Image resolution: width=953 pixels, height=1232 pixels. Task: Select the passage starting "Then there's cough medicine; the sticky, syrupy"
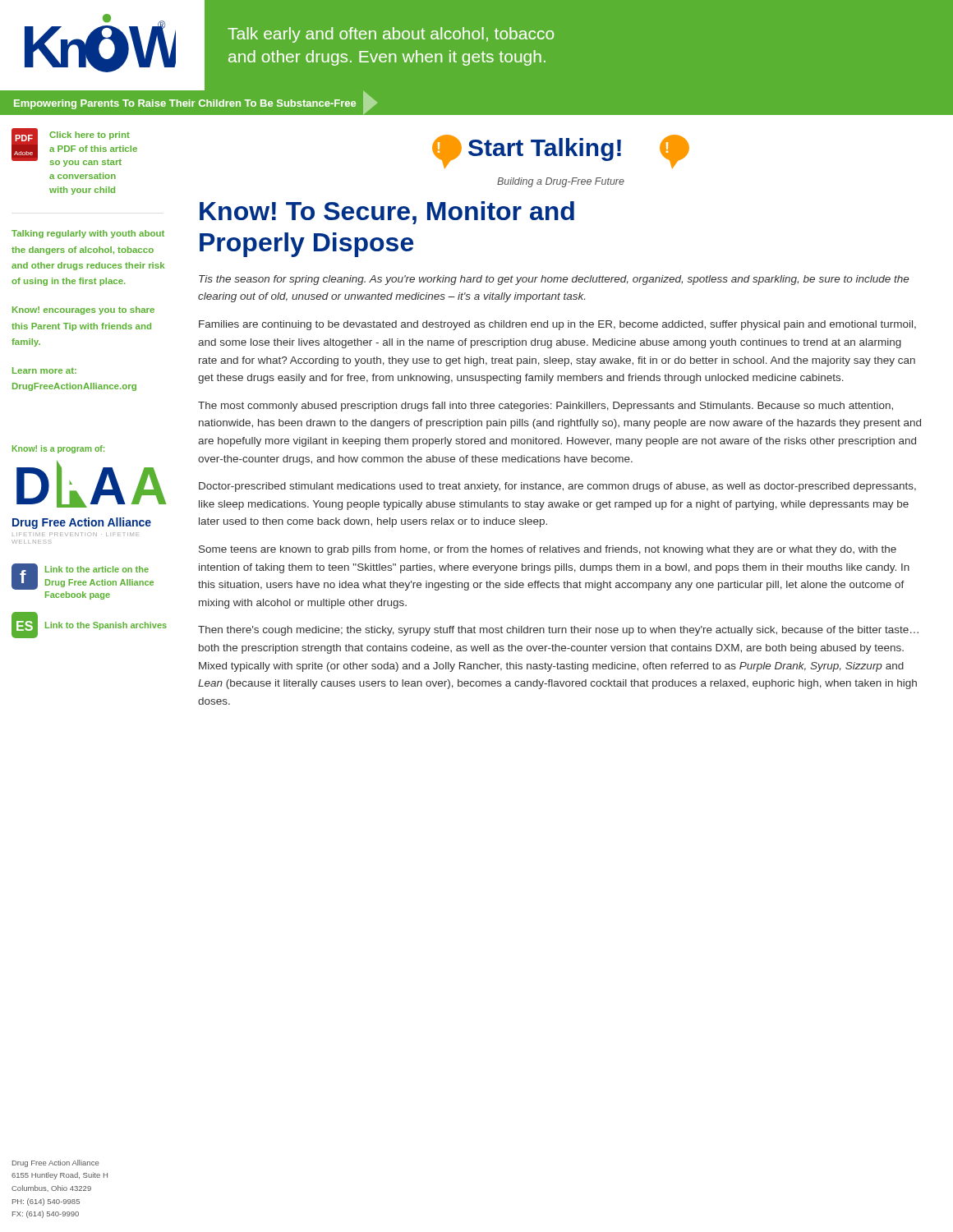pos(559,665)
